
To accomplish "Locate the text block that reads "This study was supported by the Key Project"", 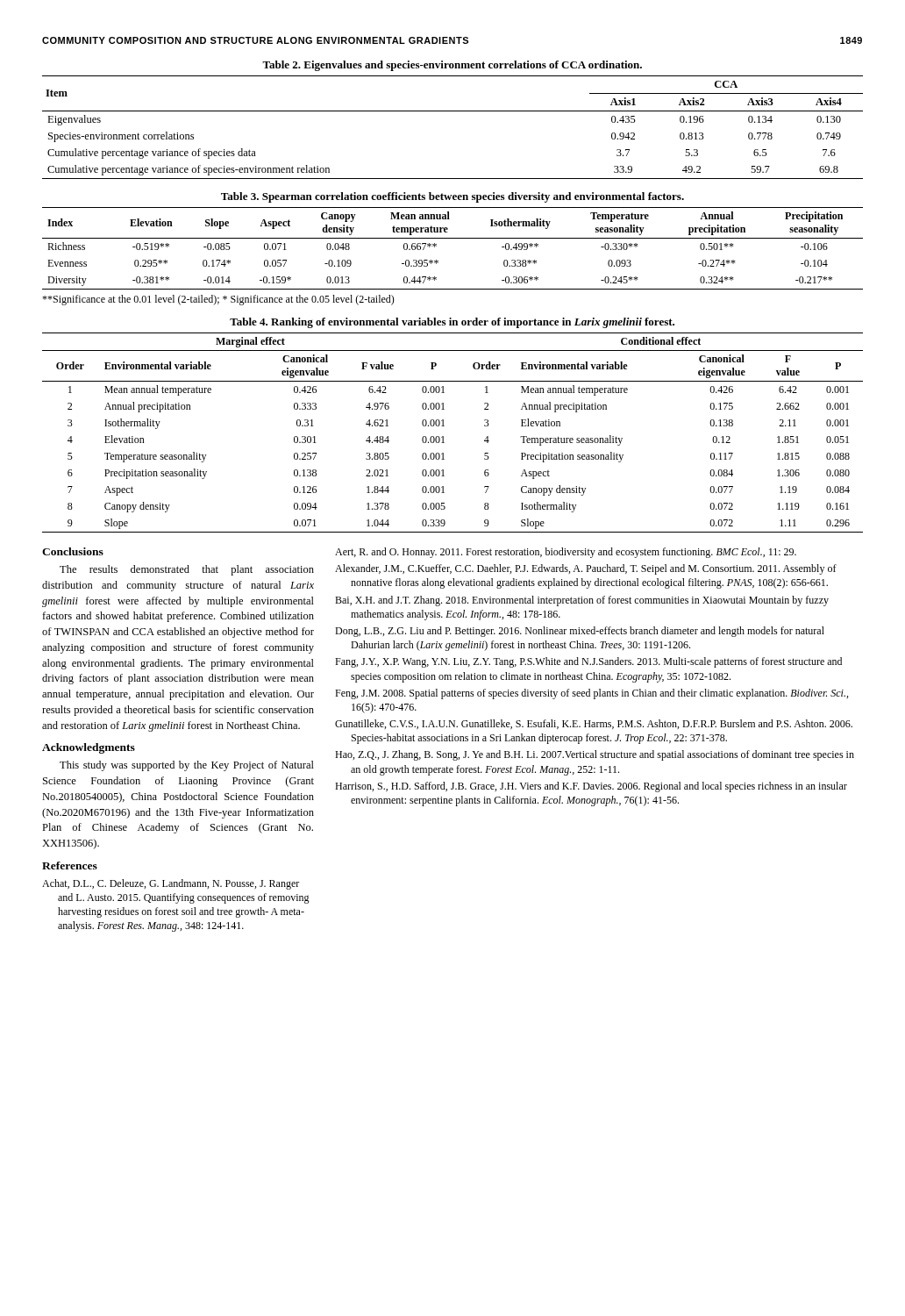I will pyautogui.click(x=178, y=804).
